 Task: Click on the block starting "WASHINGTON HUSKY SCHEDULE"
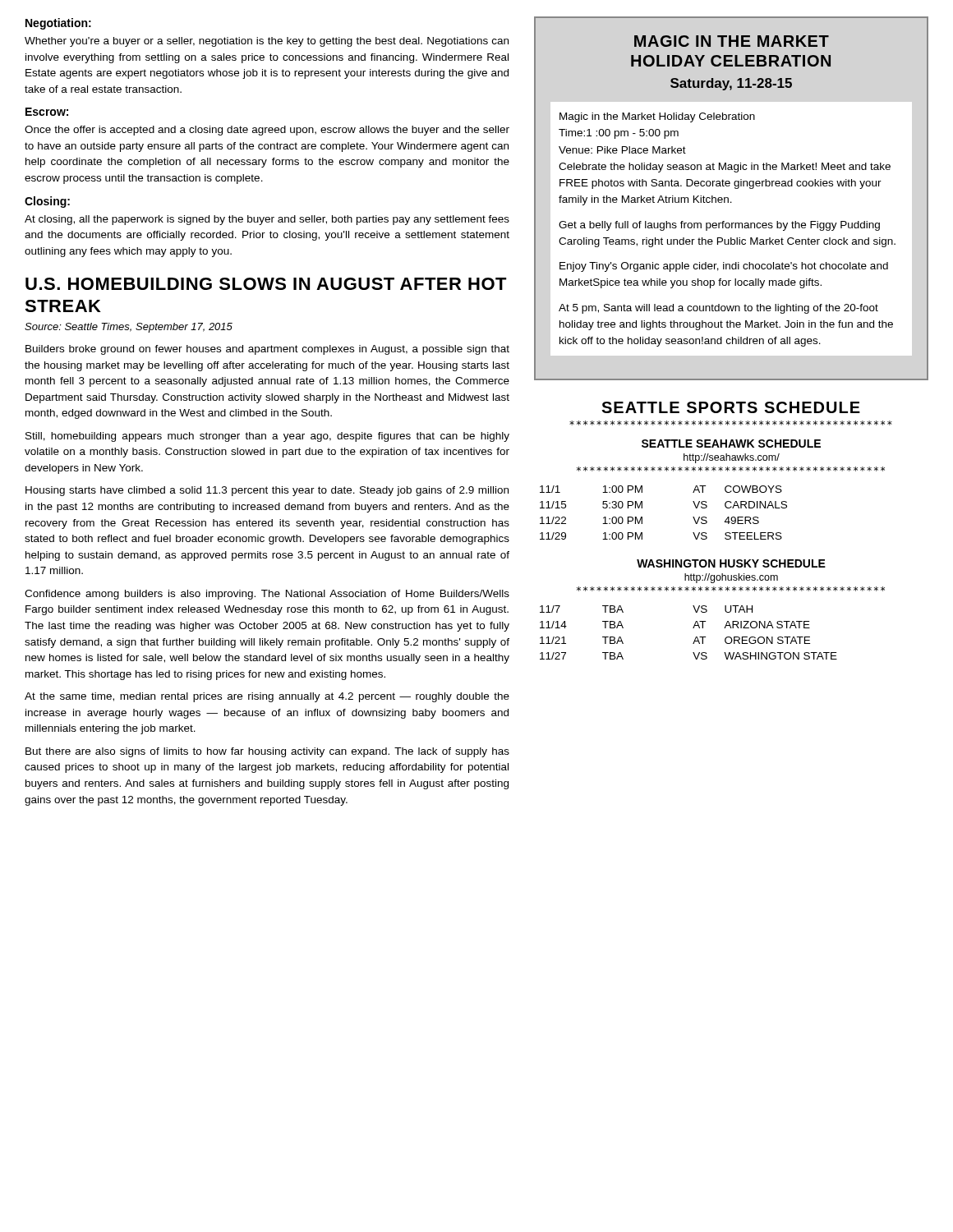pyautogui.click(x=731, y=564)
